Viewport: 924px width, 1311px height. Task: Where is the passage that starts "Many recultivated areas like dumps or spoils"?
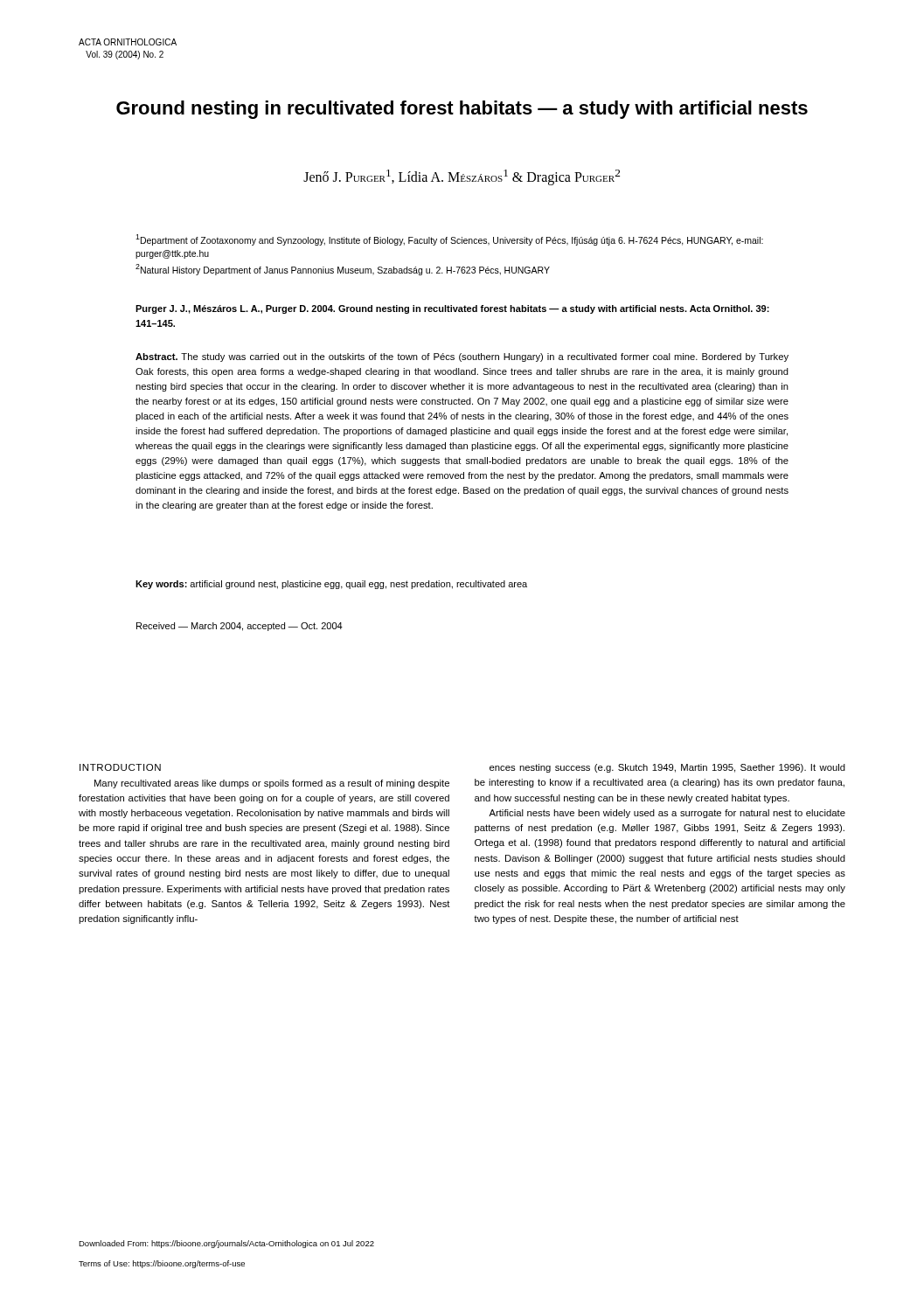point(264,851)
